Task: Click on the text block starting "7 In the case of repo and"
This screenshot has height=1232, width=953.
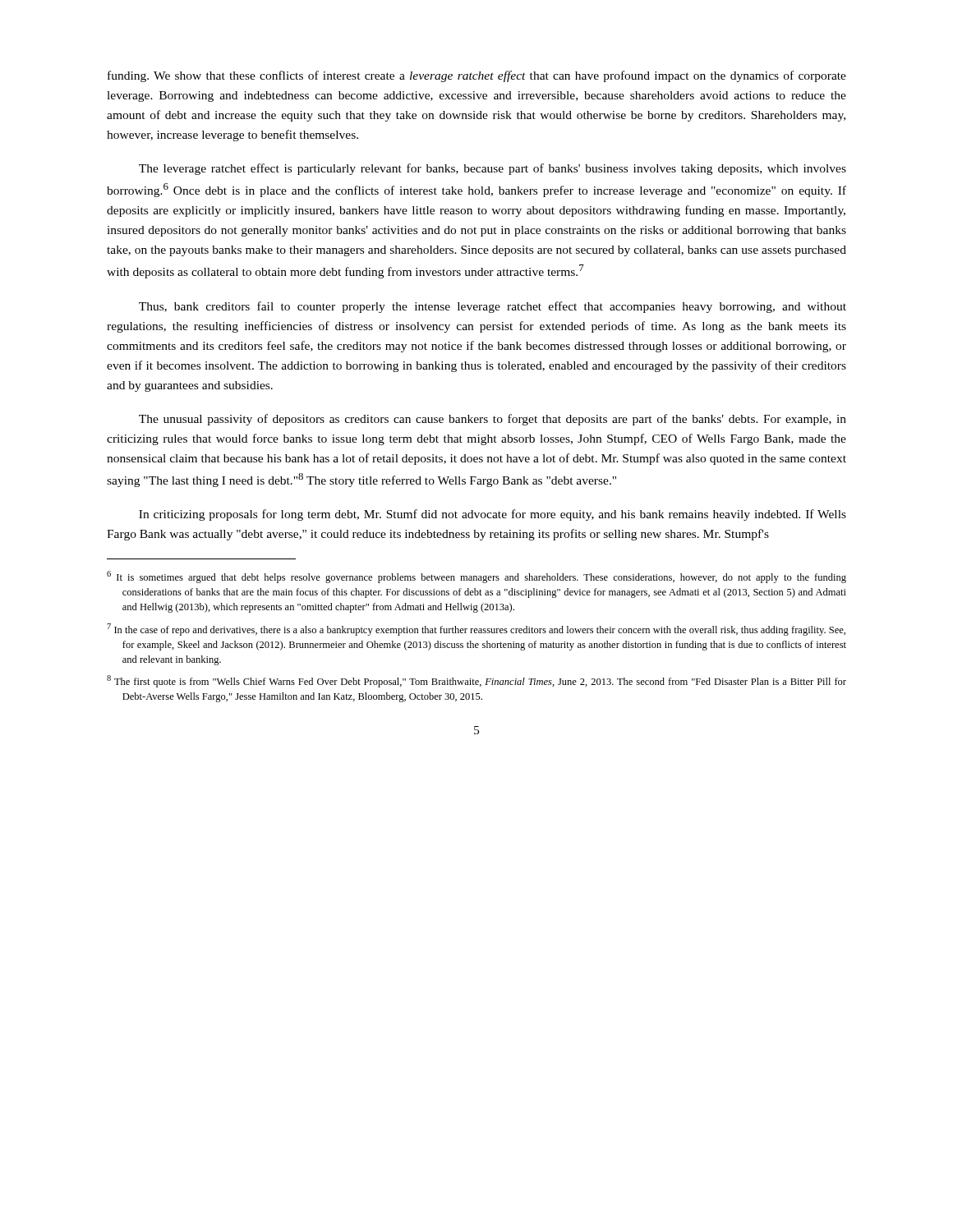Action: pyautogui.click(x=476, y=643)
